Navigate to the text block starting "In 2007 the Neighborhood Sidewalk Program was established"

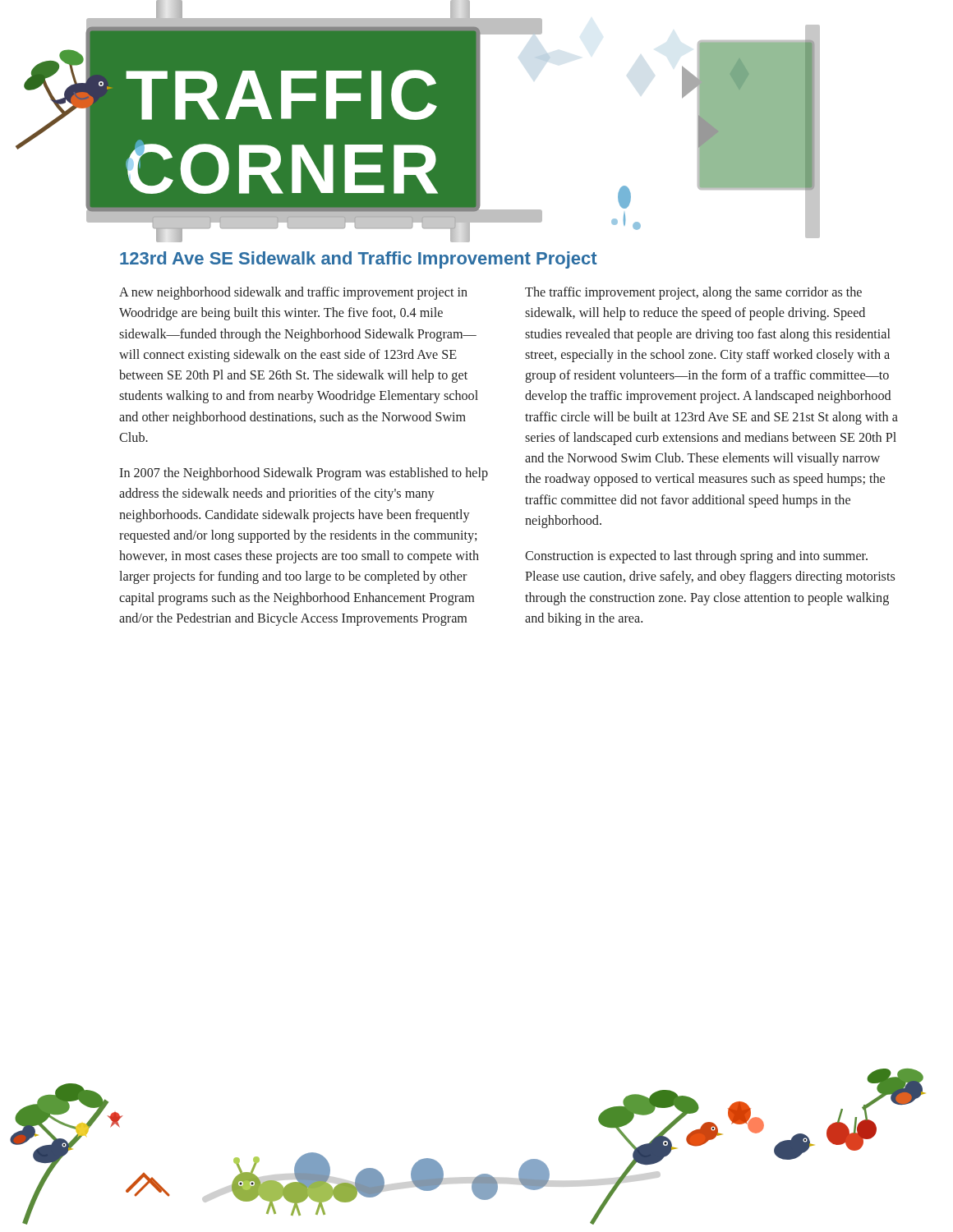(304, 546)
